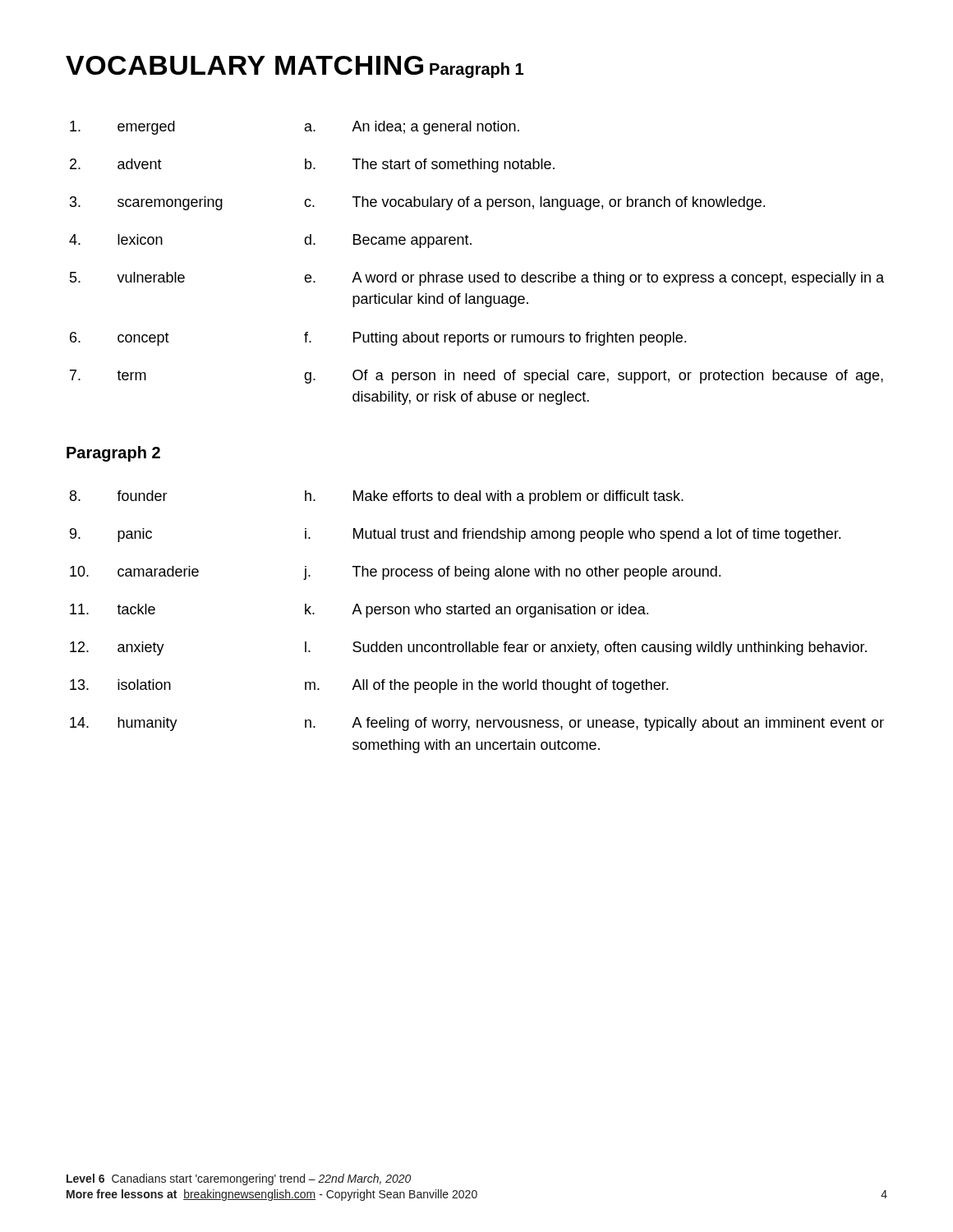This screenshot has width=953, height=1232.
Task: Select the list item that reads "13. isolation m. All"
Action: 476,689
